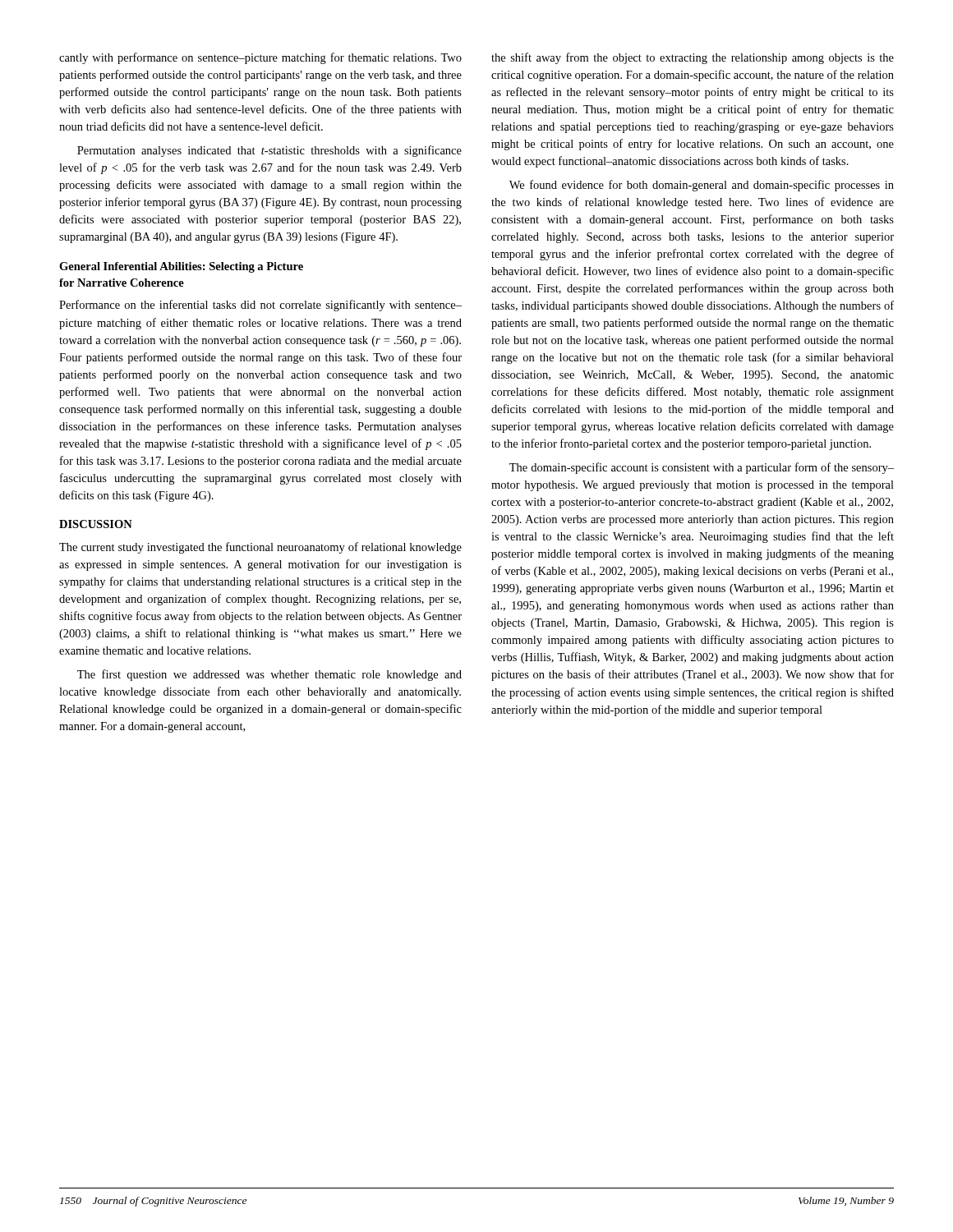This screenshot has width=953, height=1232.
Task: Select the passage starting "The current study investigated the functional"
Action: 260,637
